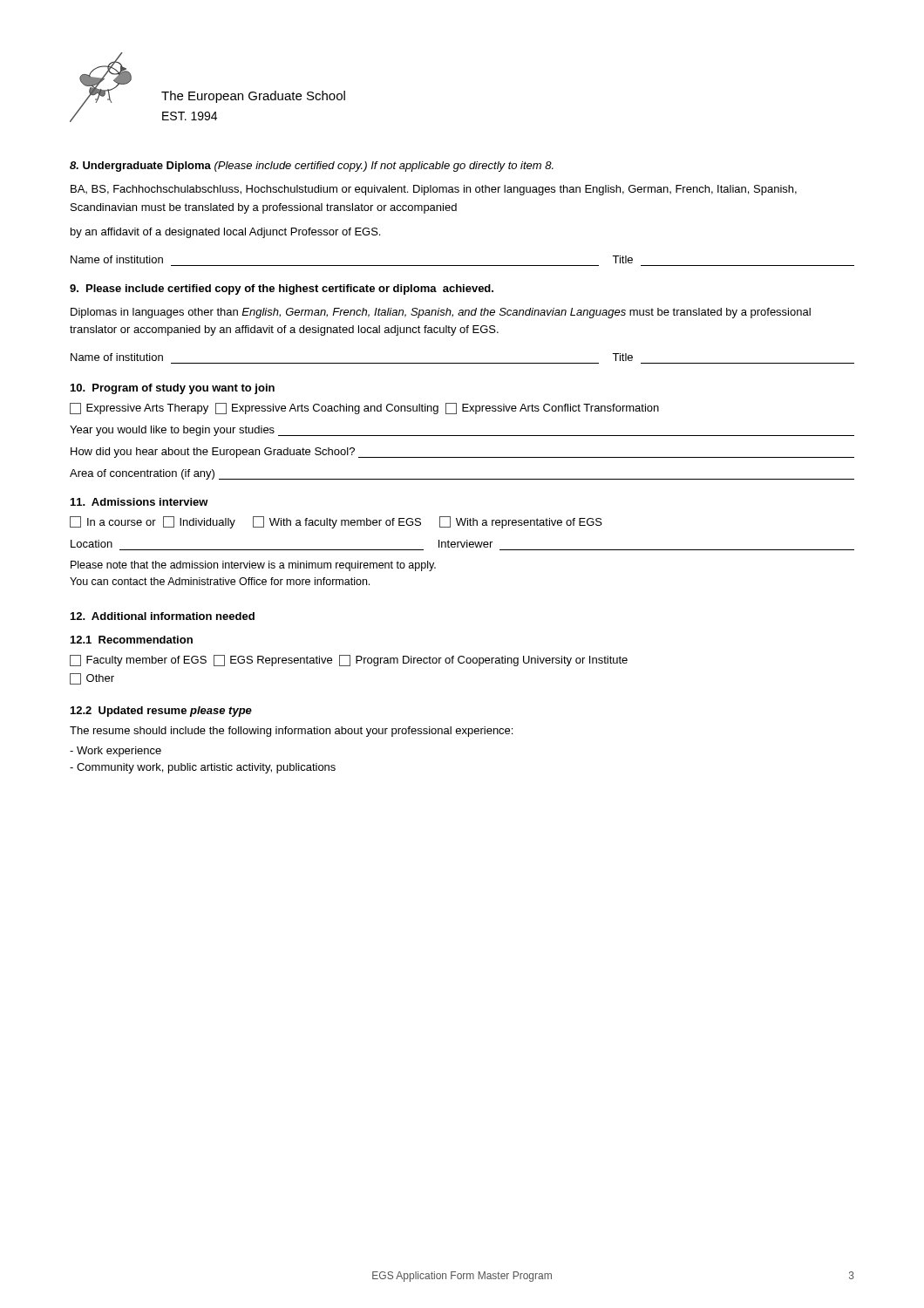Click on the element starting "12.1 Recommendation"
This screenshot has width=924, height=1308.
point(131,639)
